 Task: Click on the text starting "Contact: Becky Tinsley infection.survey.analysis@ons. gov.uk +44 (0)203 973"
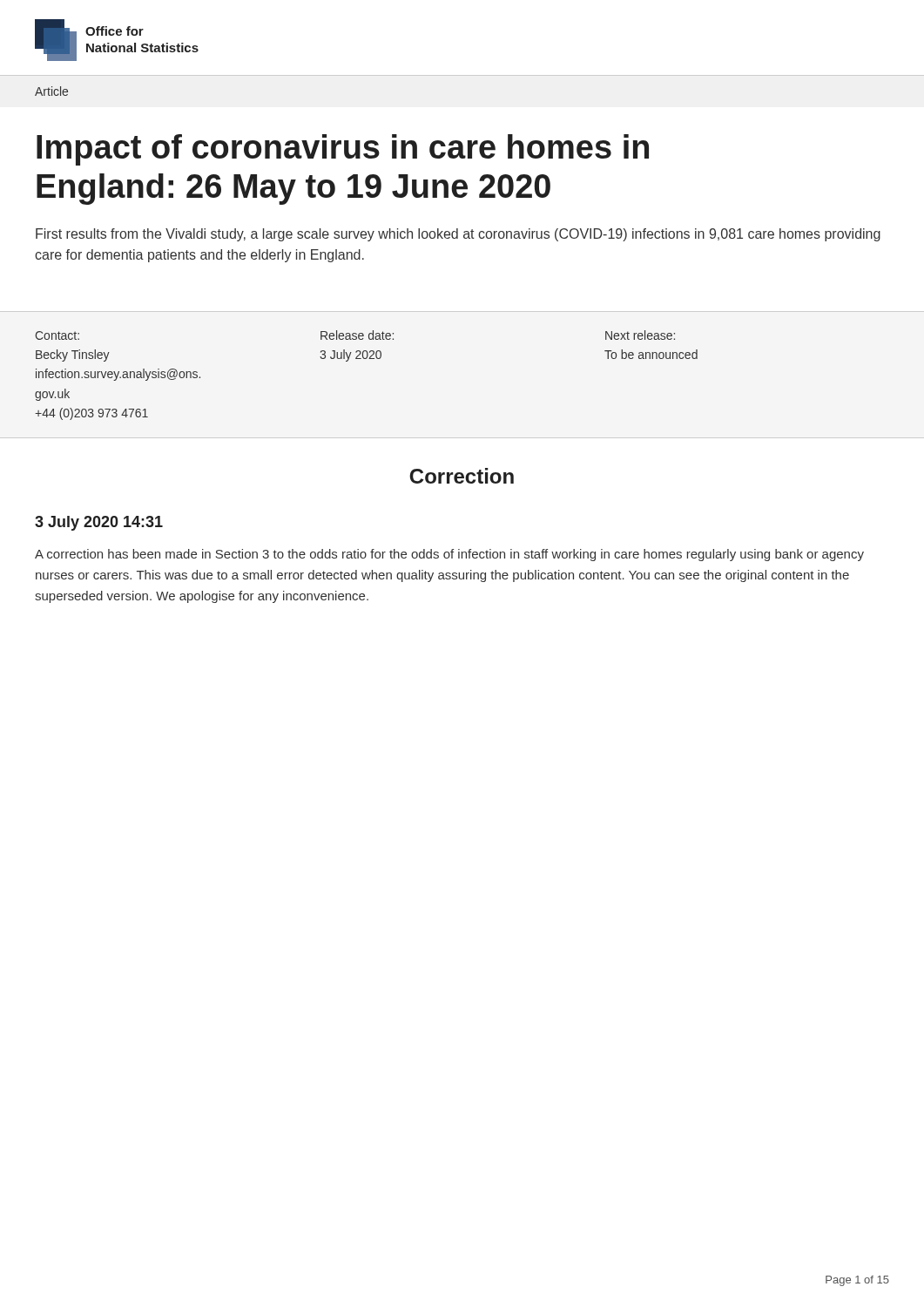pyautogui.click(x=118, y=374)
